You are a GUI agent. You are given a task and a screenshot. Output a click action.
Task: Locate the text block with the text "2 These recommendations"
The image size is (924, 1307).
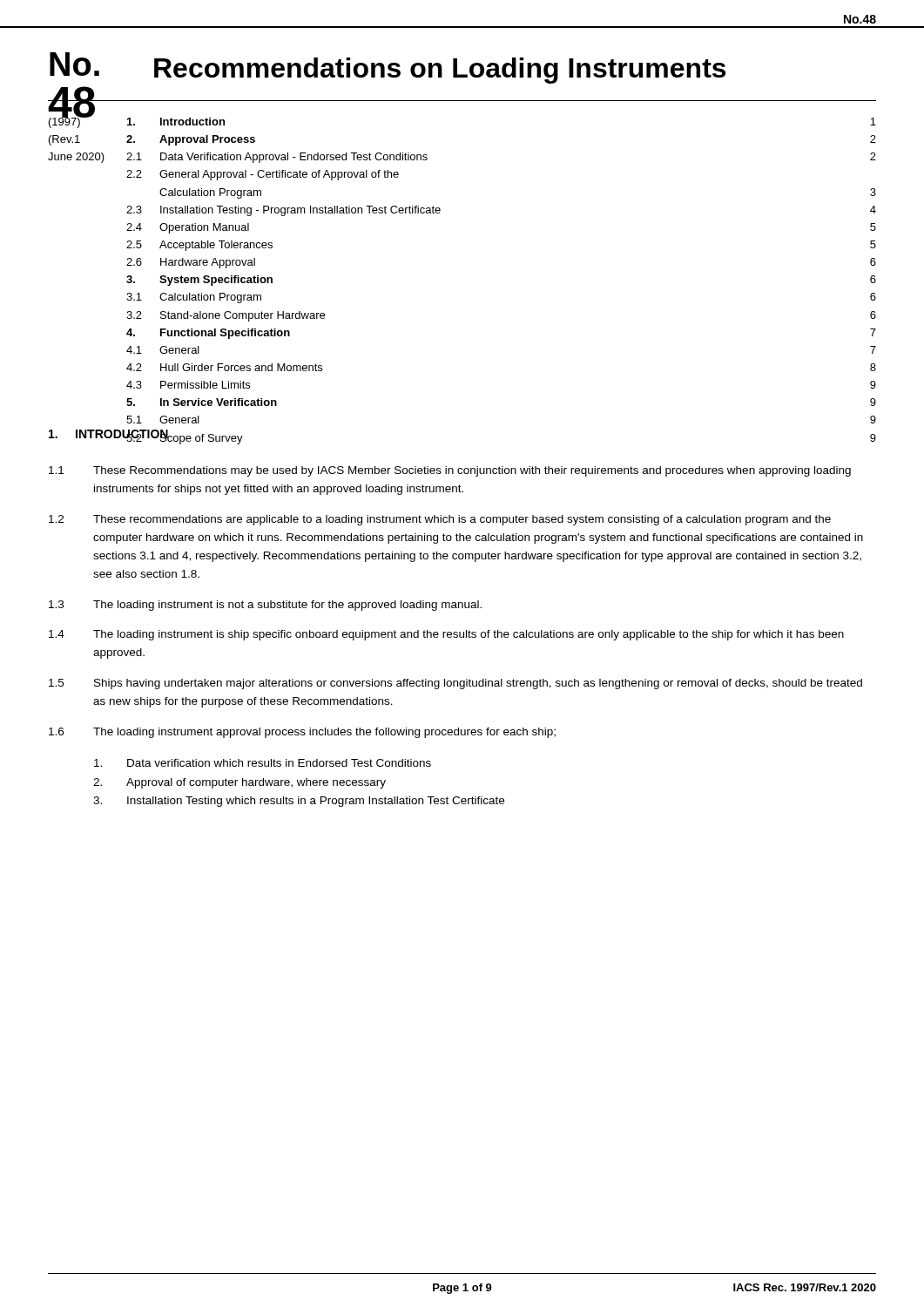[462, 547]
